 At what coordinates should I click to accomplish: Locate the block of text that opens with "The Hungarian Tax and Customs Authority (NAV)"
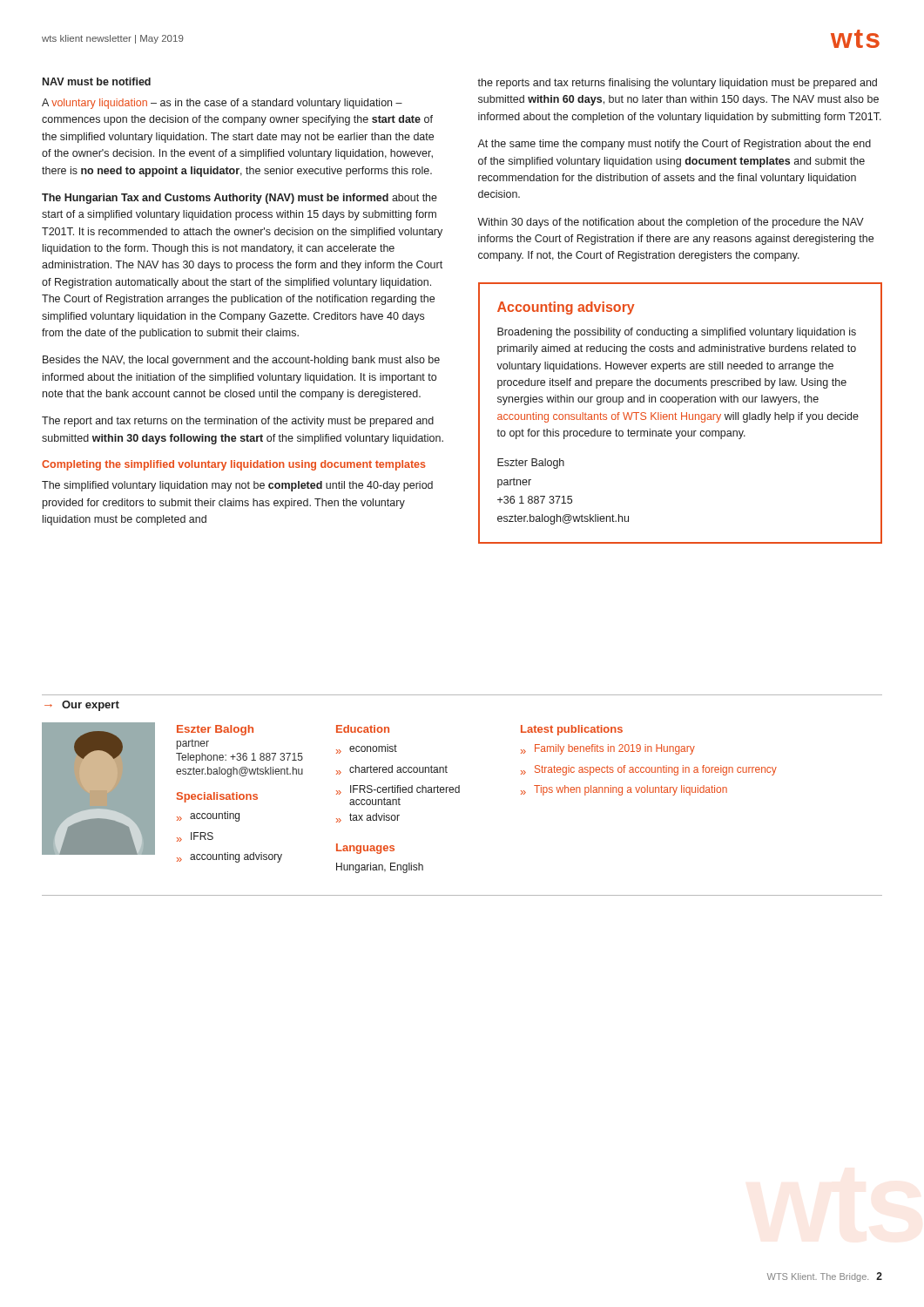244,266
